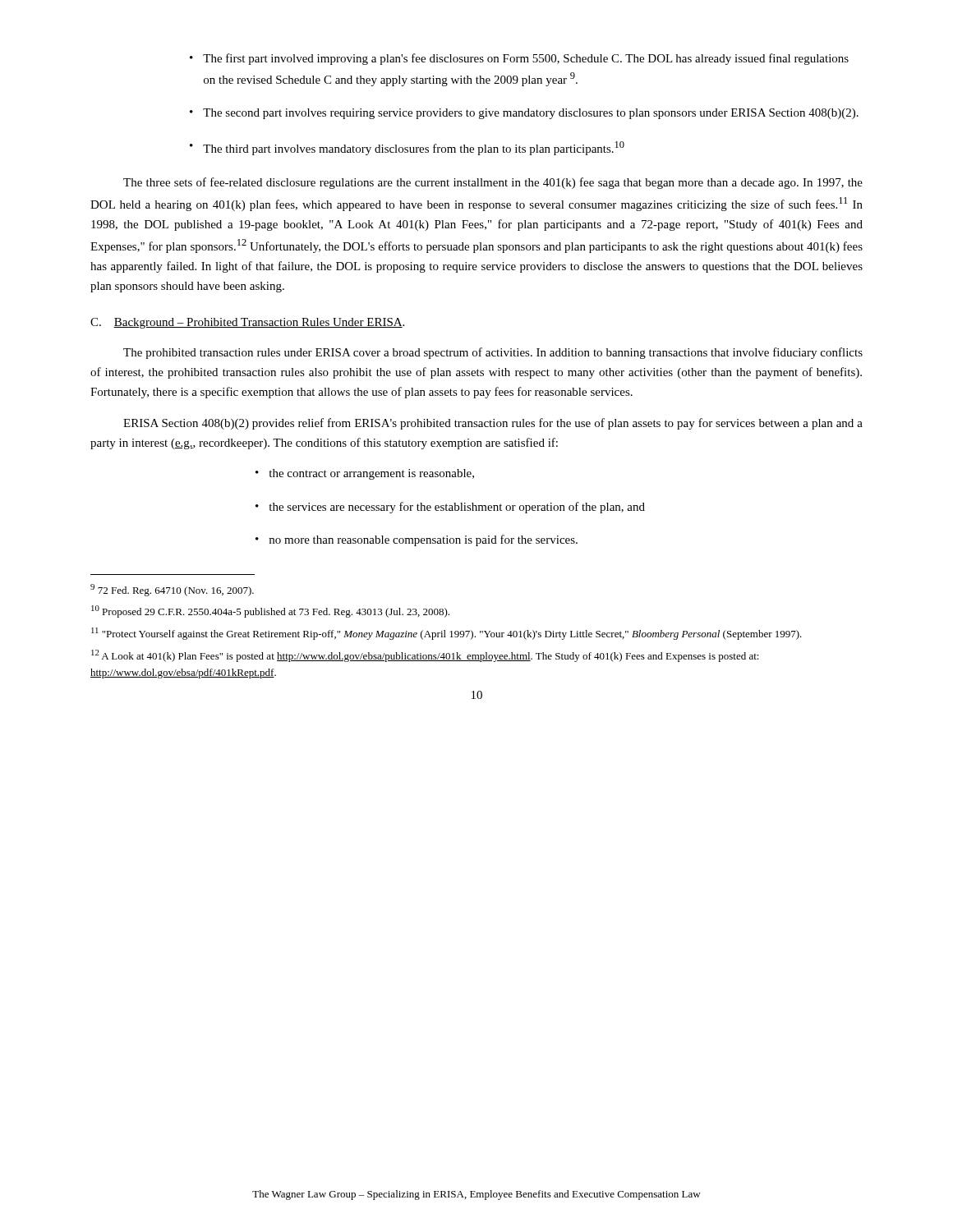Select the text block that reads "The three sets of fee-related disclosure"
The image size is (953, 1232).
click(x=476, y=234)
